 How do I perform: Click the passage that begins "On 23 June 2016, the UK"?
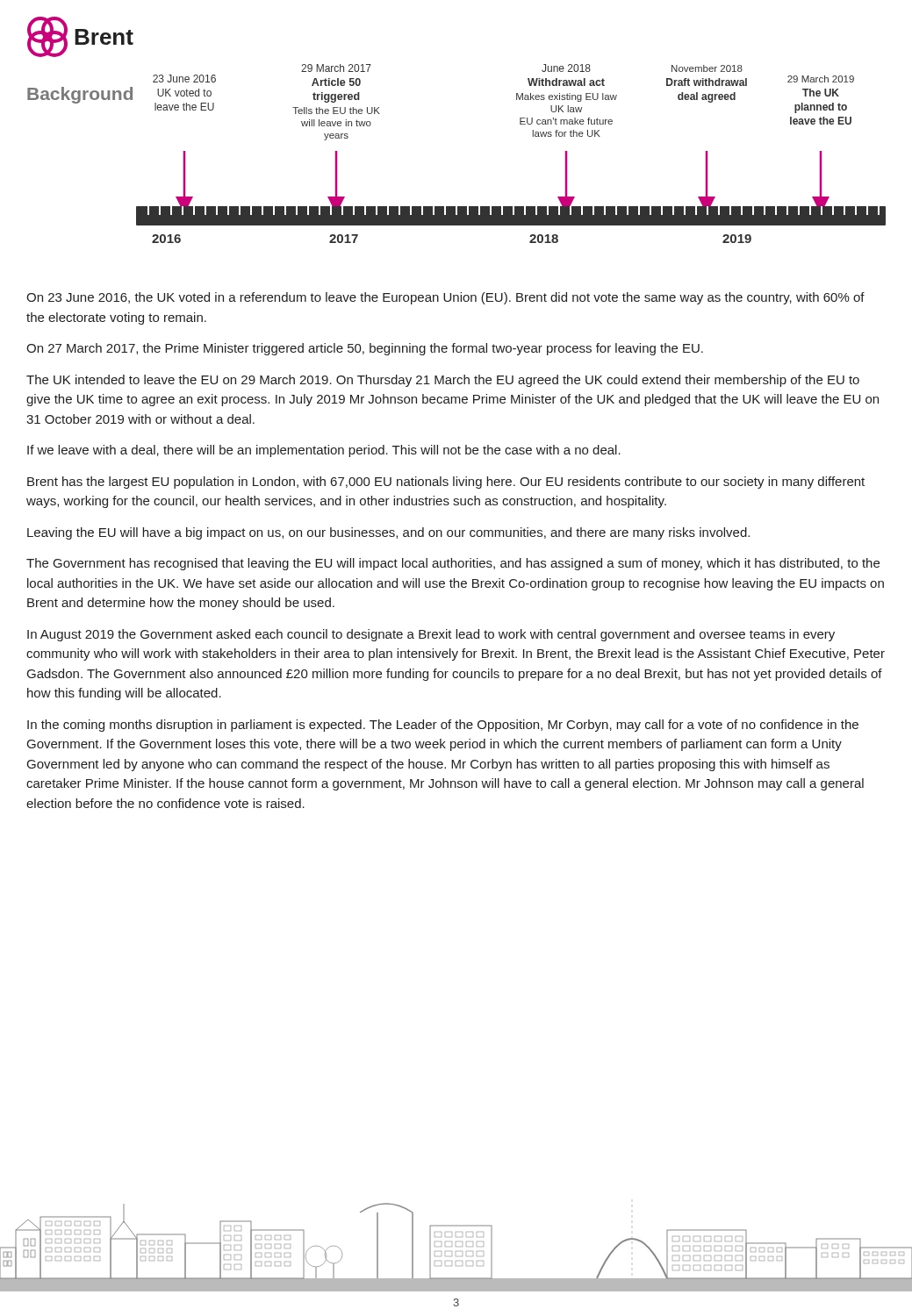pyautogui.click(x=456, y=551)
